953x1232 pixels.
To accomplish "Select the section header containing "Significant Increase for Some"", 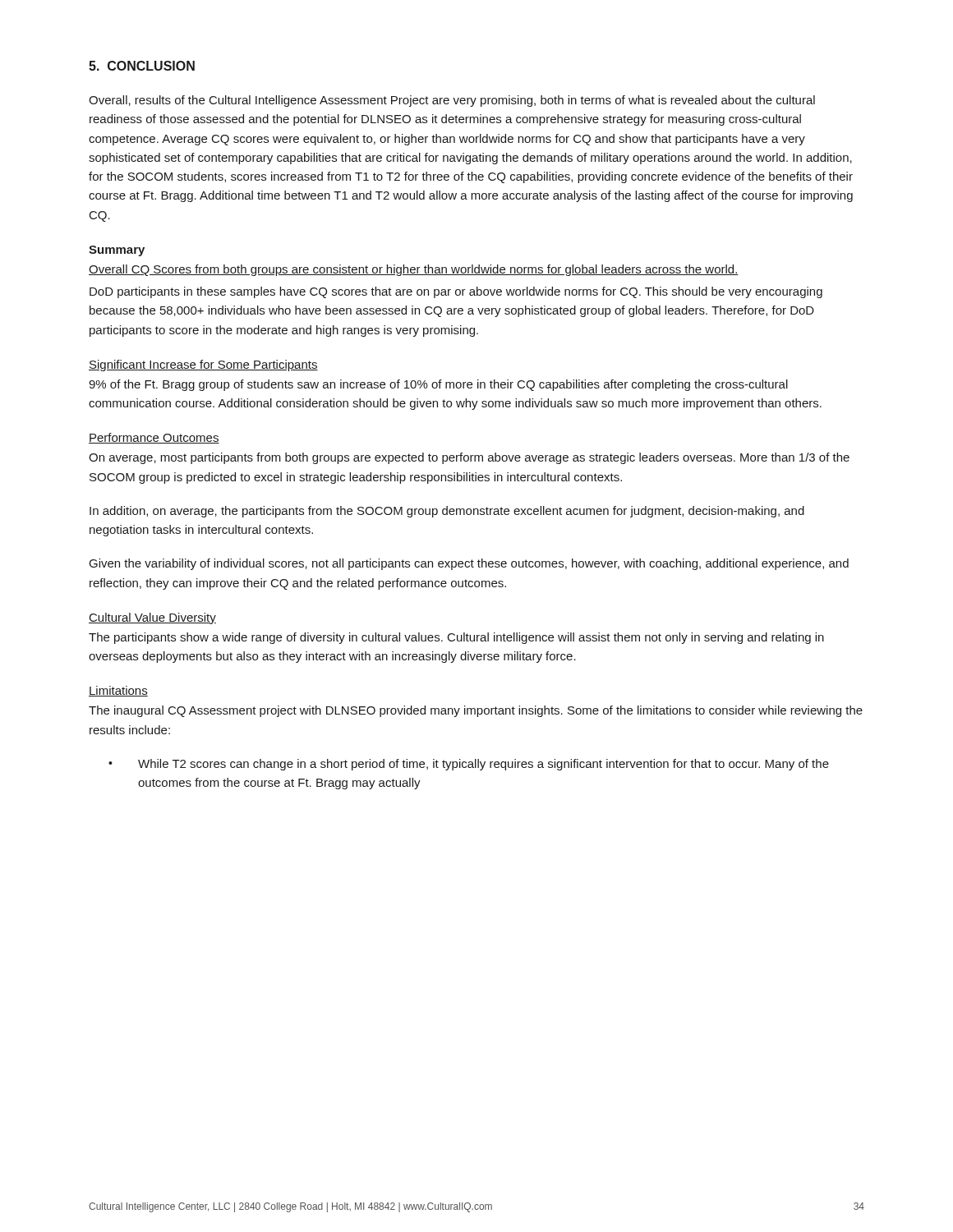I will (203, 364).
